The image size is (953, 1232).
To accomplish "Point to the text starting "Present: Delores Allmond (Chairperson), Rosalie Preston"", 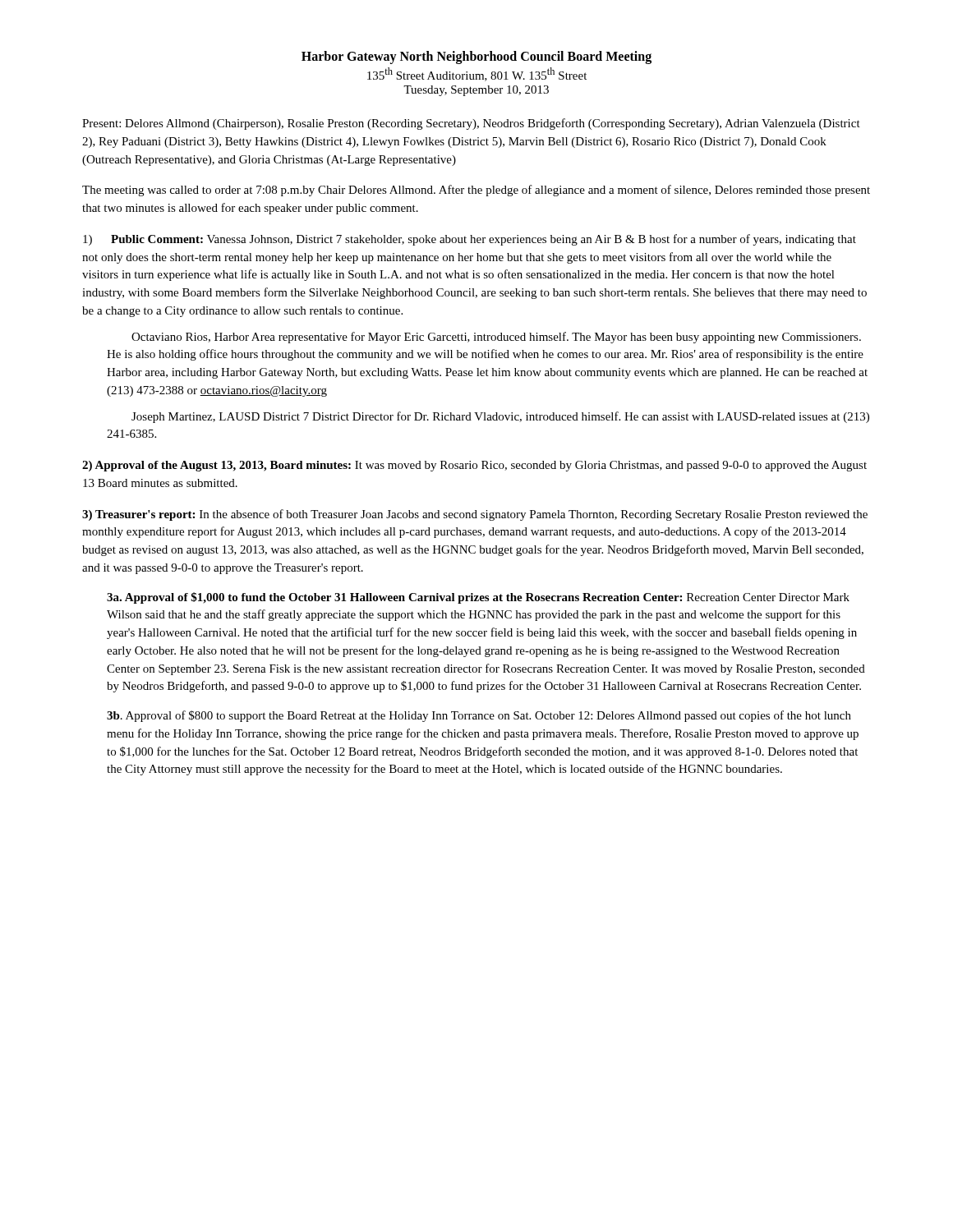I will [x=471, y=141].
